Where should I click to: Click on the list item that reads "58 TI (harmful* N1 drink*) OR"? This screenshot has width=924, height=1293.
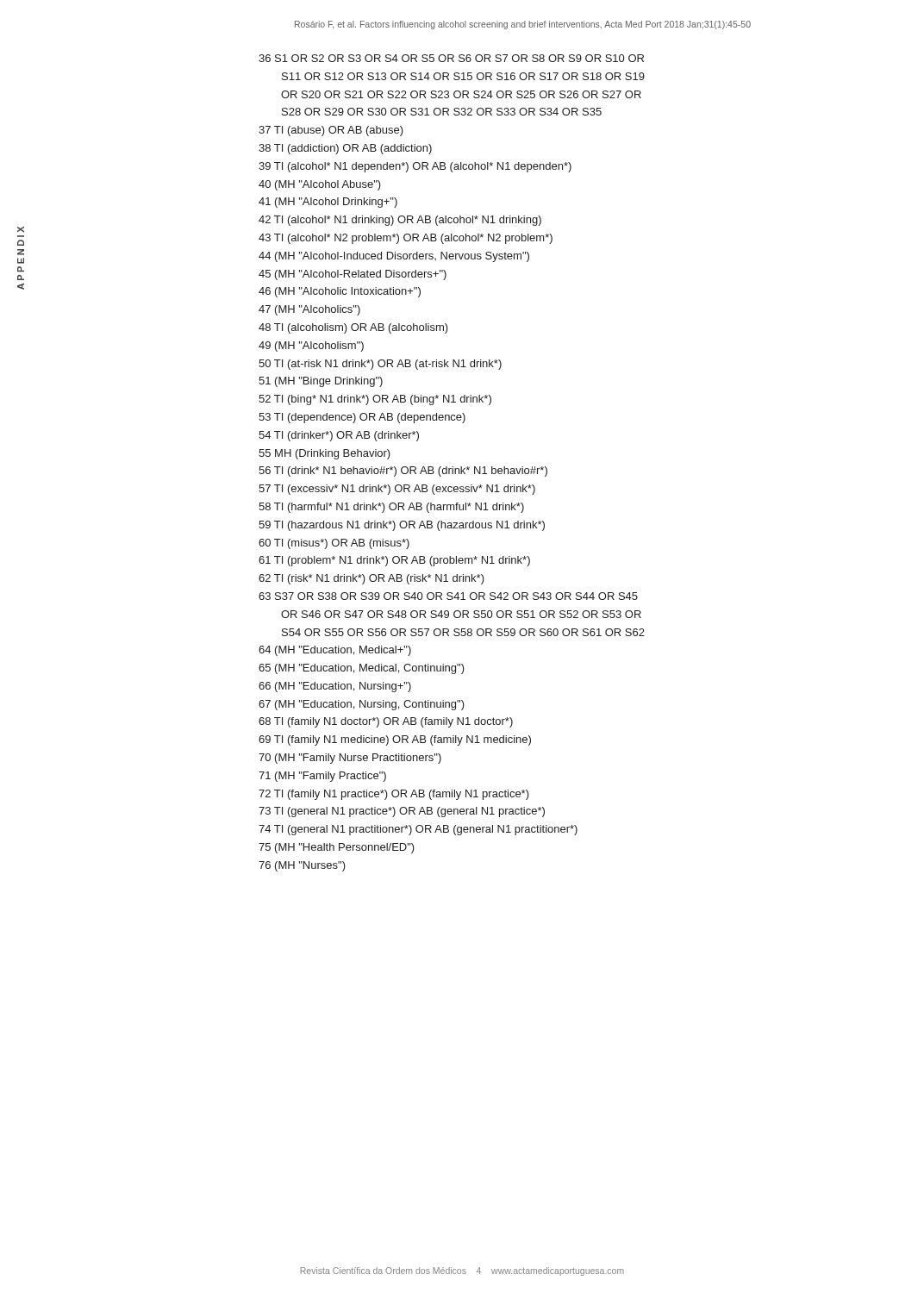[x=391, y=506]
